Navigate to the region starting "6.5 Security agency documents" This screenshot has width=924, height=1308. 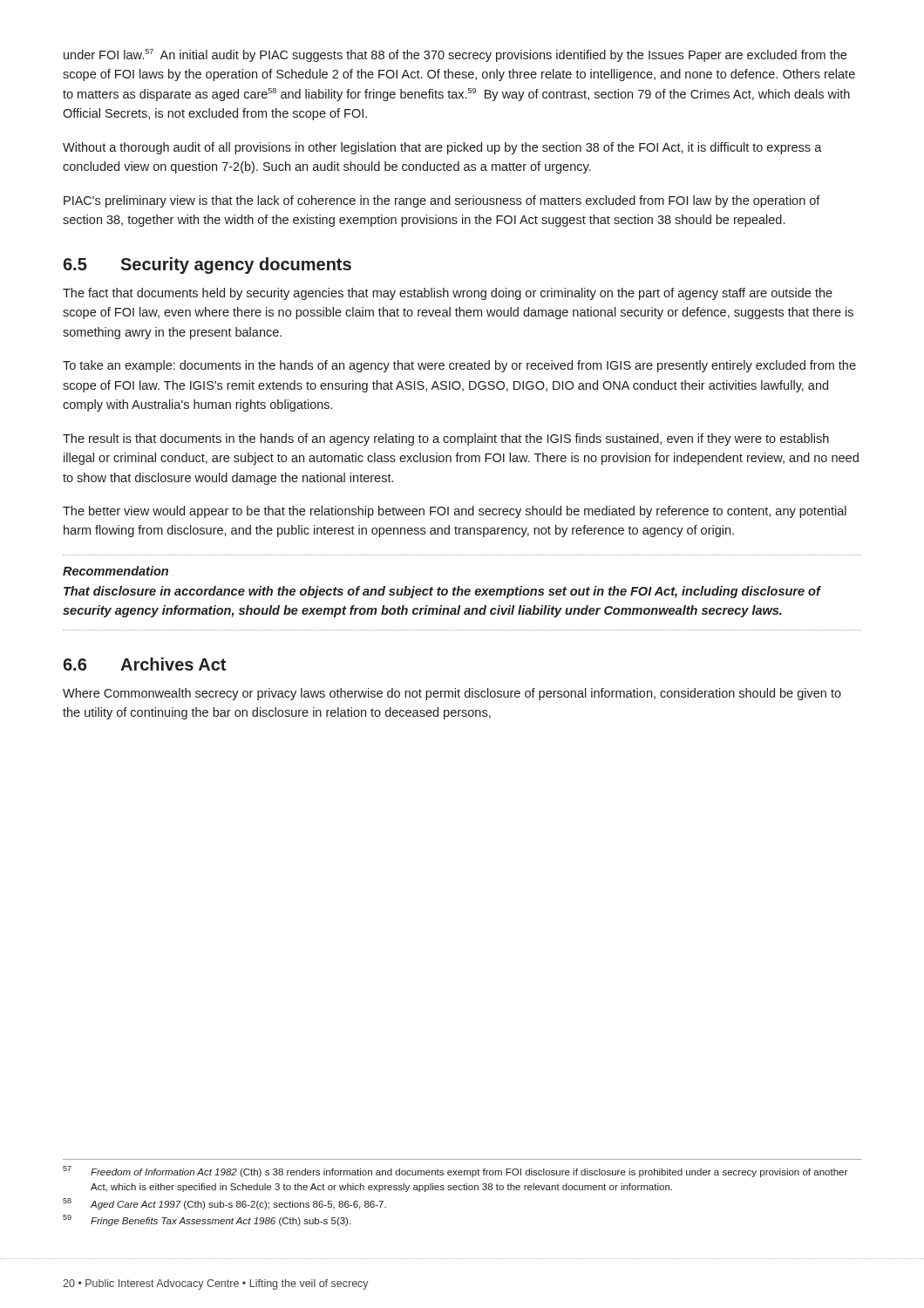click(x=207, y=264)
